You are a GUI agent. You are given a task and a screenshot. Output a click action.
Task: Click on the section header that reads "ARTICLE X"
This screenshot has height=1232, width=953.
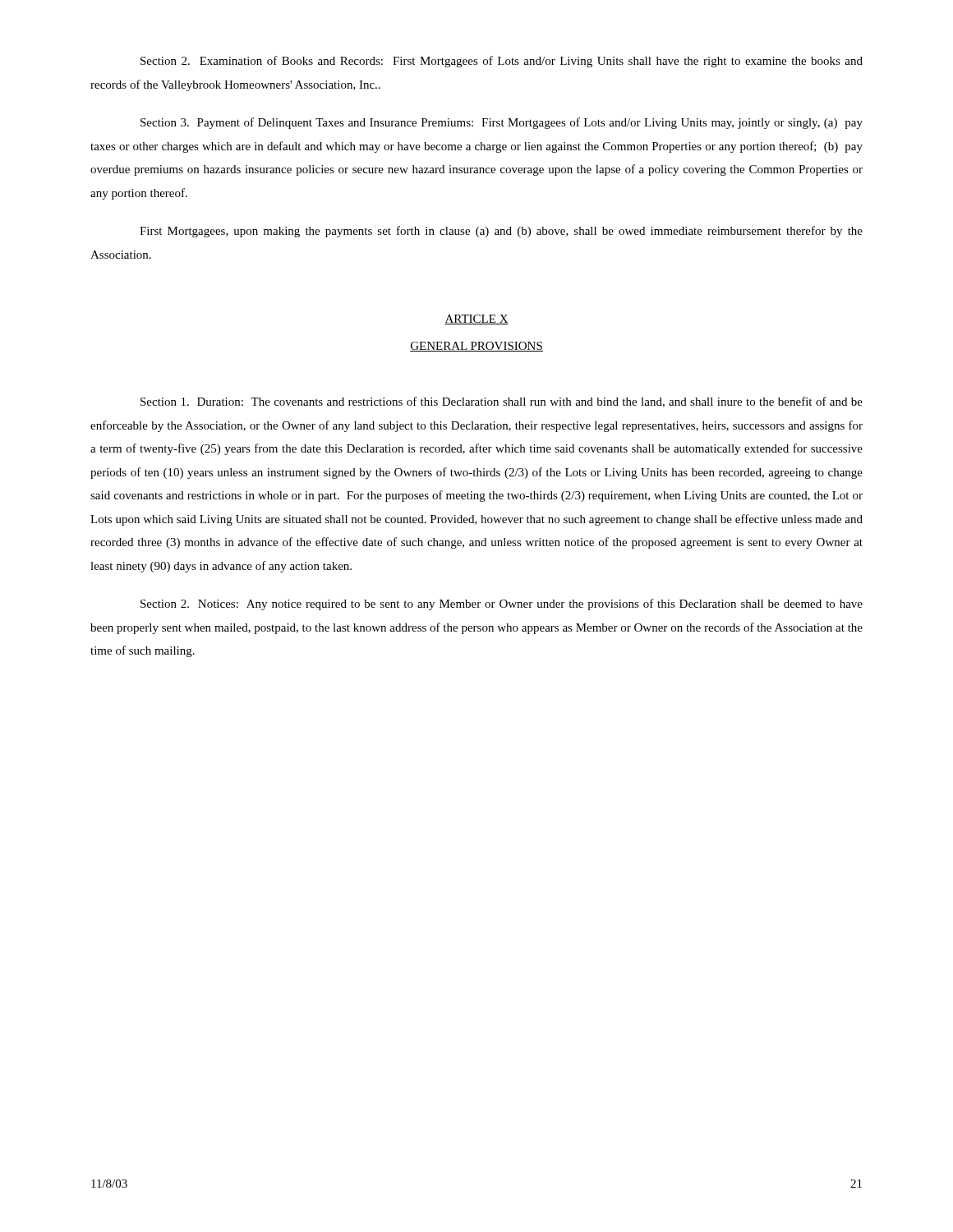point(476,319)
